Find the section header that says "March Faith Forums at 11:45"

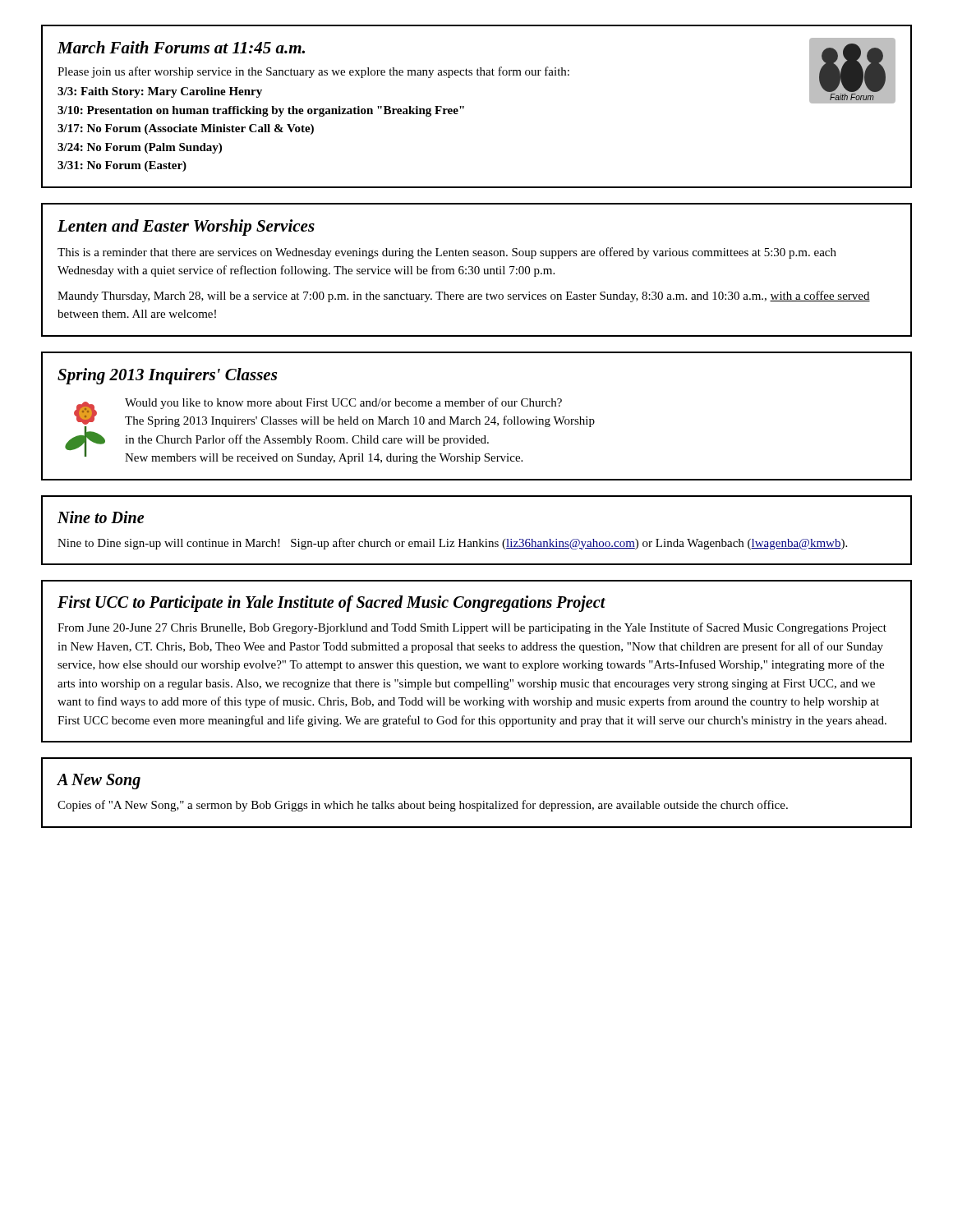pyautogui.click(x=182, y=48)
